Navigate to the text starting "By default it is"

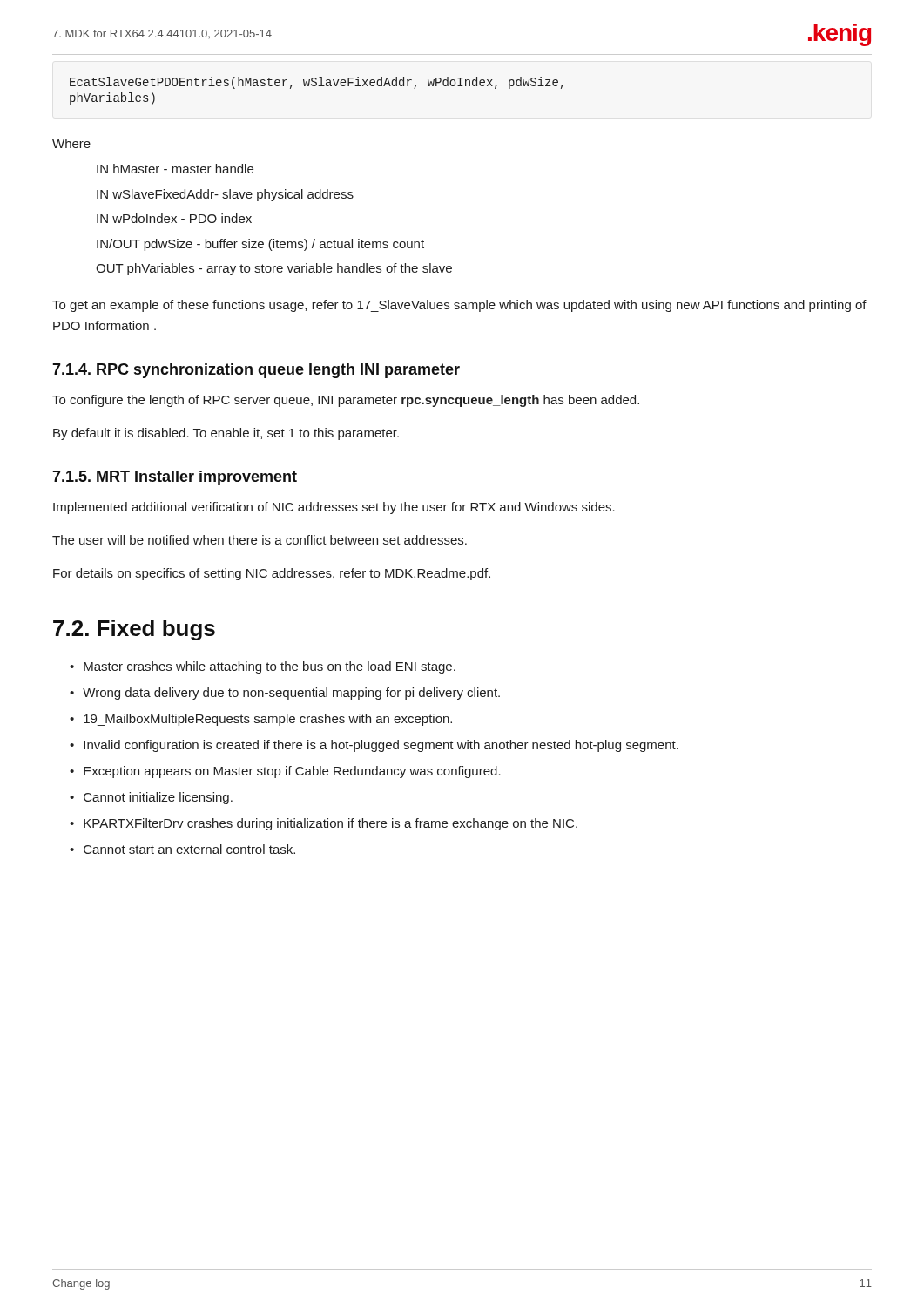pos(226,432)
